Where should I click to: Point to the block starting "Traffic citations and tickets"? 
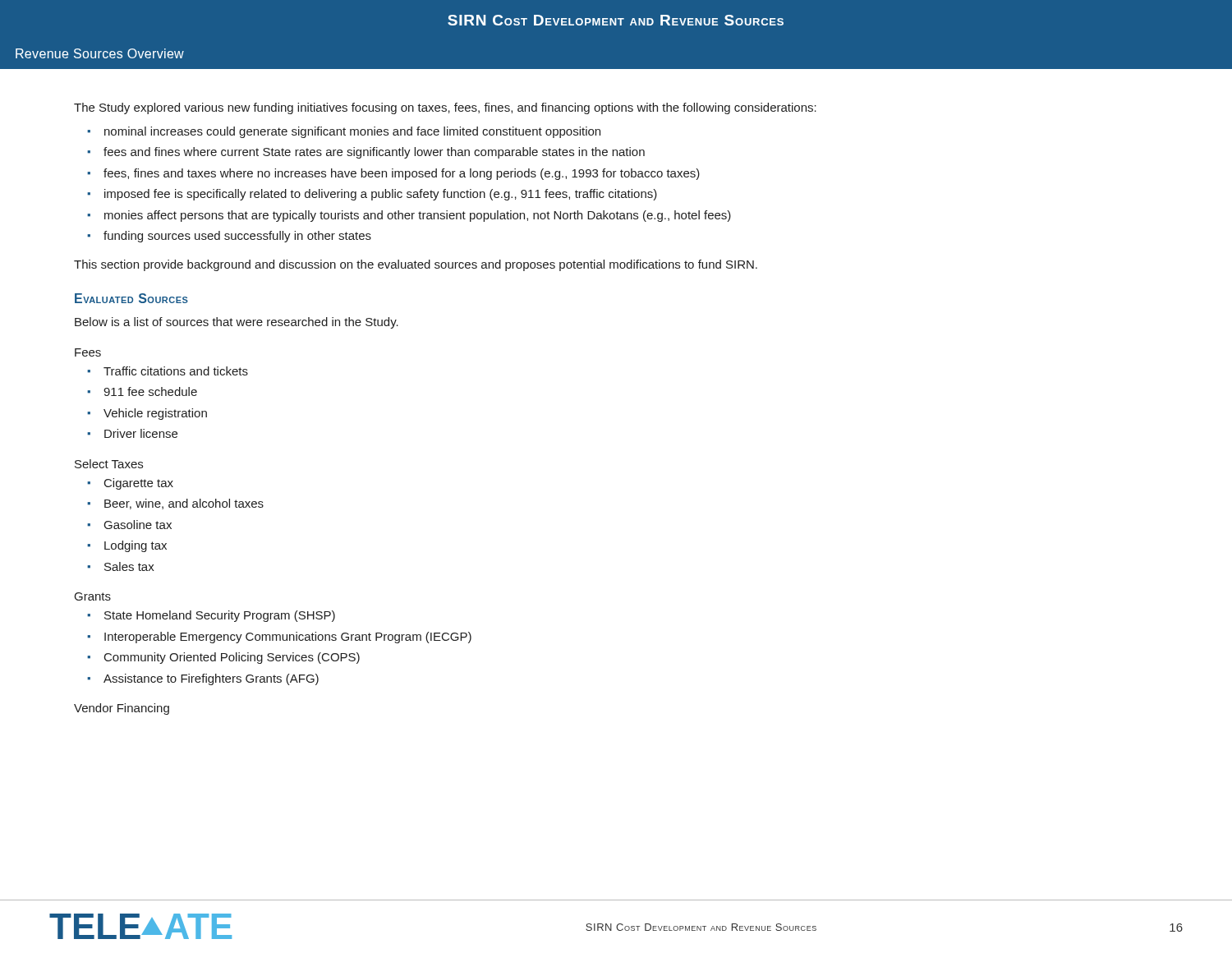pos(176,371)
